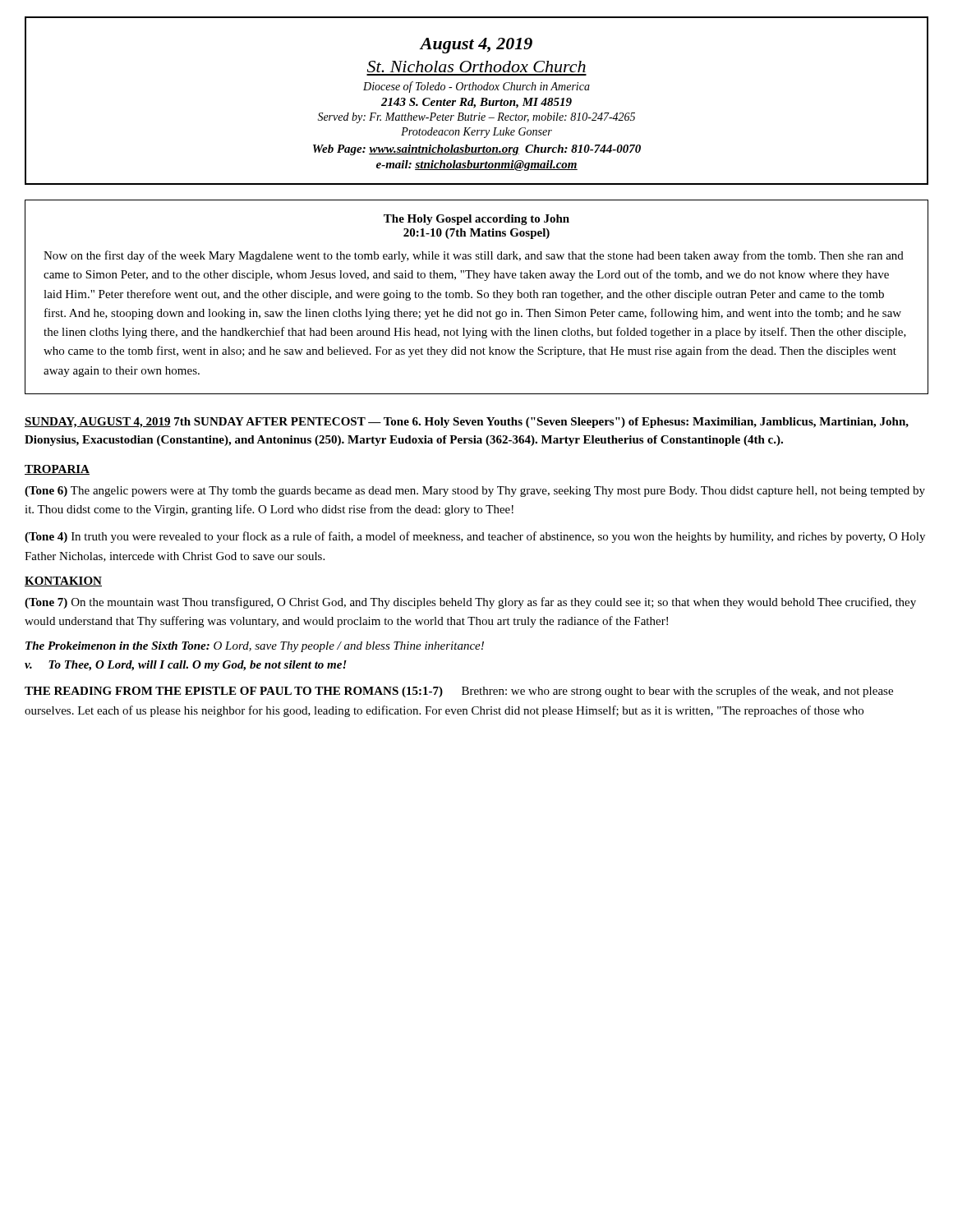Find the text block containing "SUNDAY, AUGUST 4, 2019 7th SUNDAY"
Image resolution: width=953 pixels, height=1232 pixels.
click(467, 430)
